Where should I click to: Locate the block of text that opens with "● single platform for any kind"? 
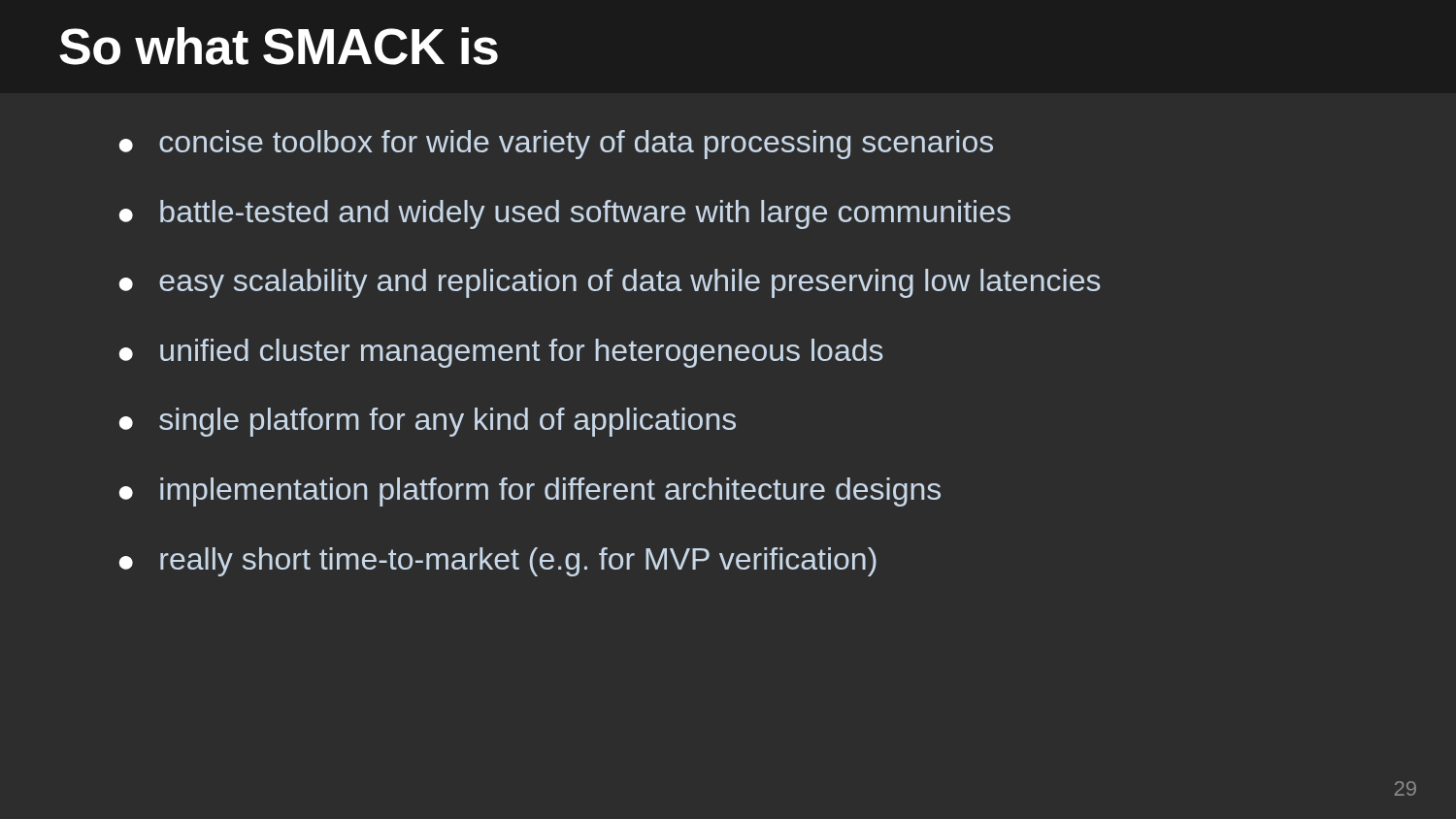pos(427,421)
